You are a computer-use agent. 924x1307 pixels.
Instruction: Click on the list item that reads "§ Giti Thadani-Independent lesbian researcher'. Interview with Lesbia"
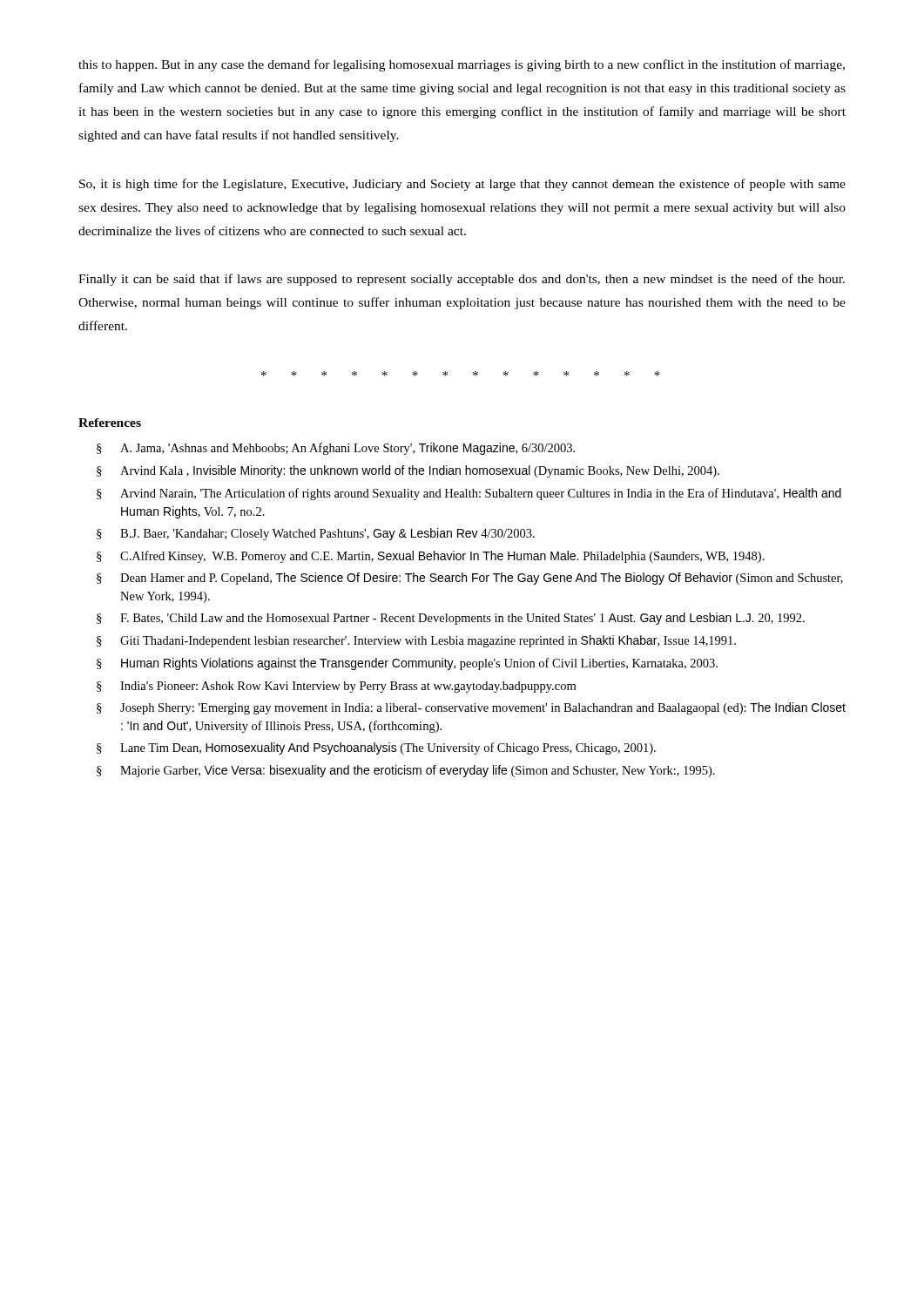(471, 641)
